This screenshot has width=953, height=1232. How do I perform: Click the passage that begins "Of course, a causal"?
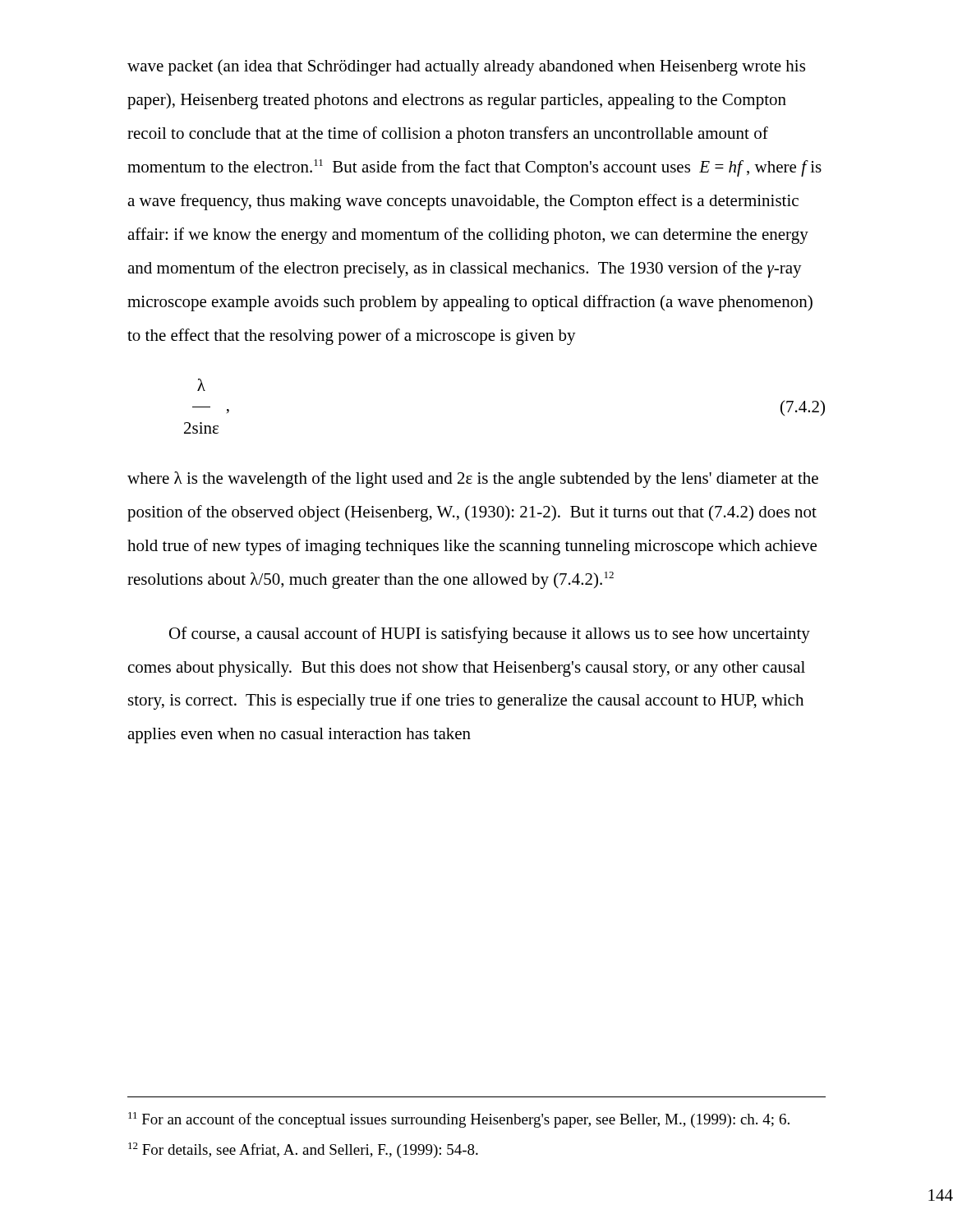pos(469,683)
